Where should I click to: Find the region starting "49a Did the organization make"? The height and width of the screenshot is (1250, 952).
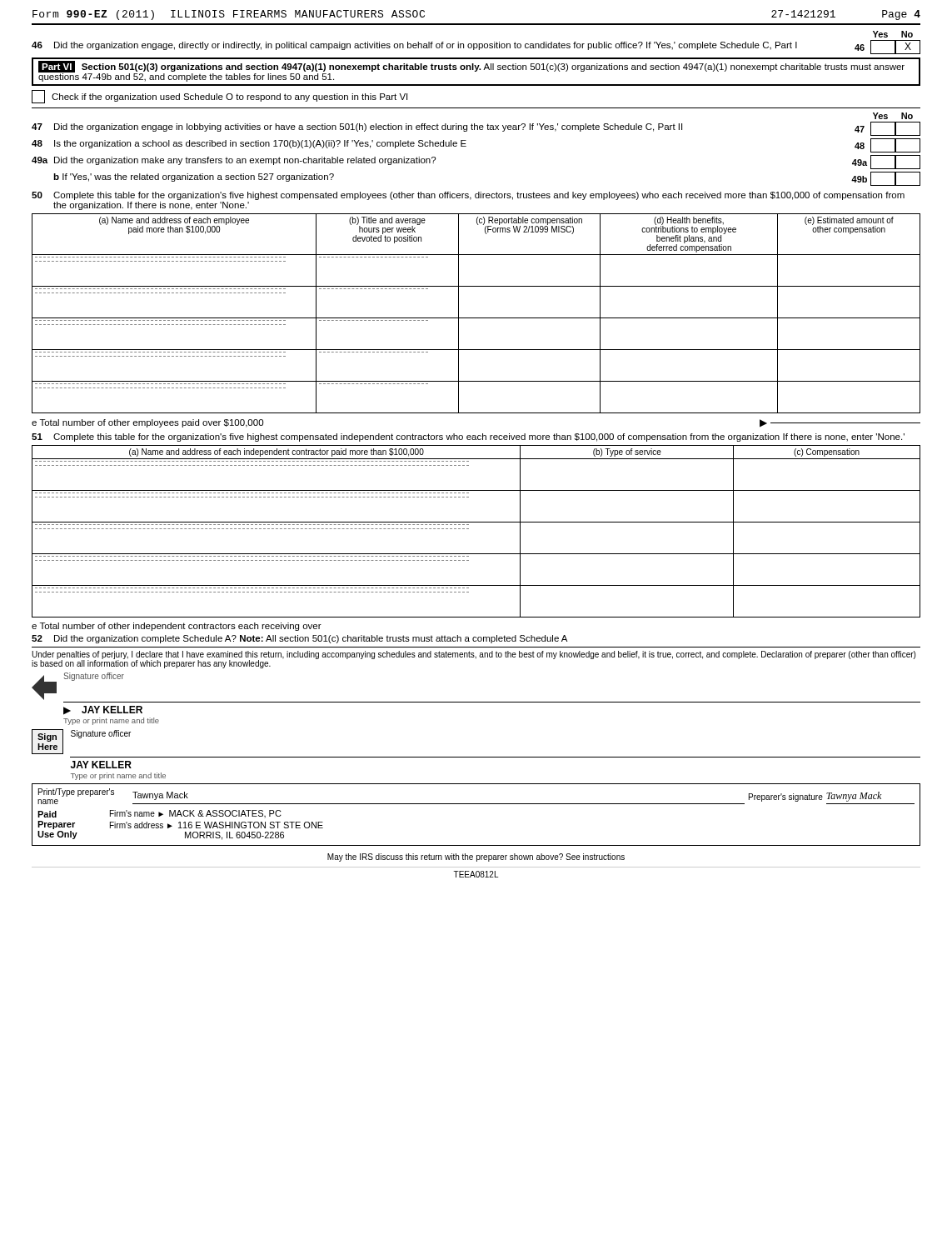pos(229,162)
